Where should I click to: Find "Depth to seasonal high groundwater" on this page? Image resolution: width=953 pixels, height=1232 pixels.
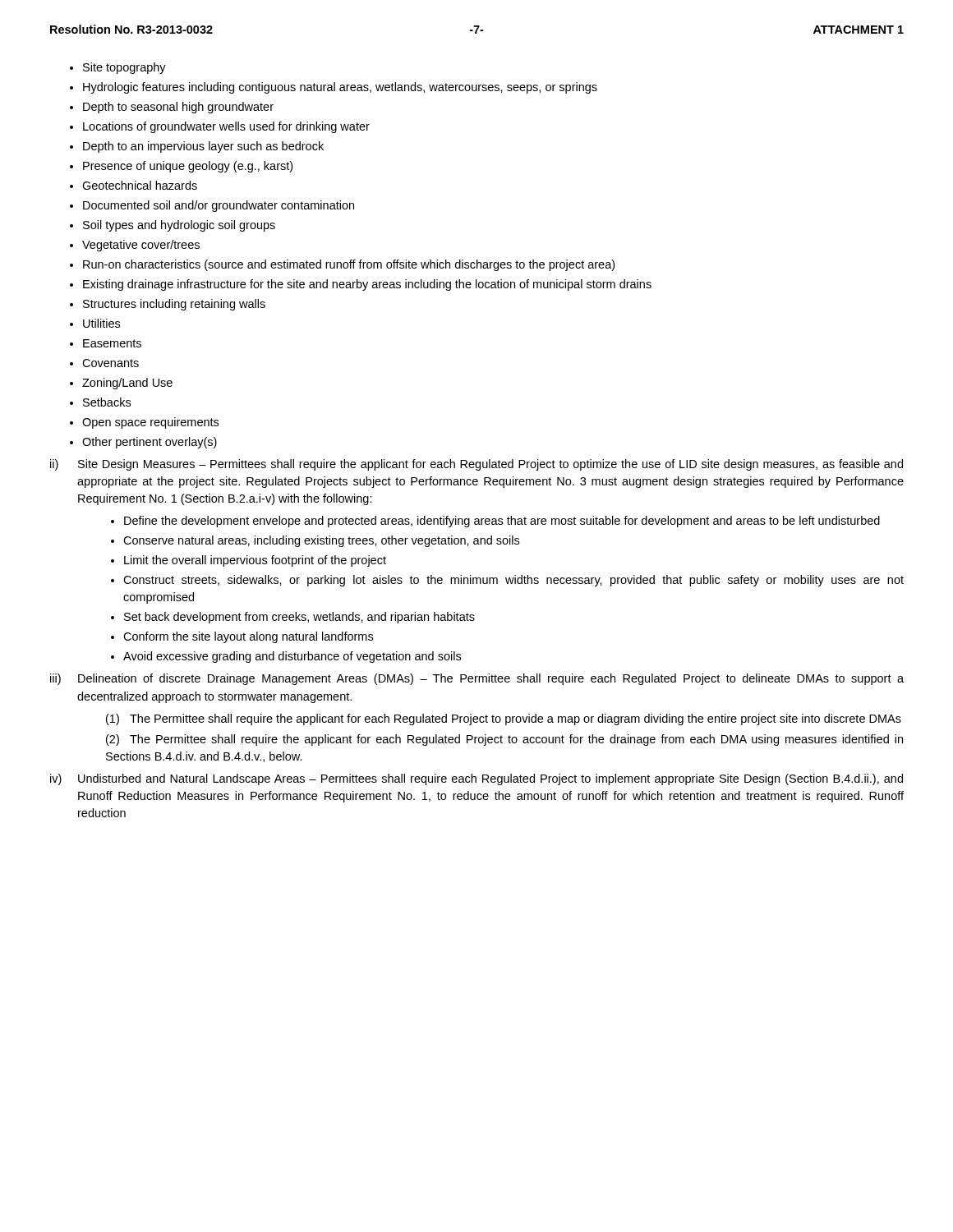click(x=178, y=108)
